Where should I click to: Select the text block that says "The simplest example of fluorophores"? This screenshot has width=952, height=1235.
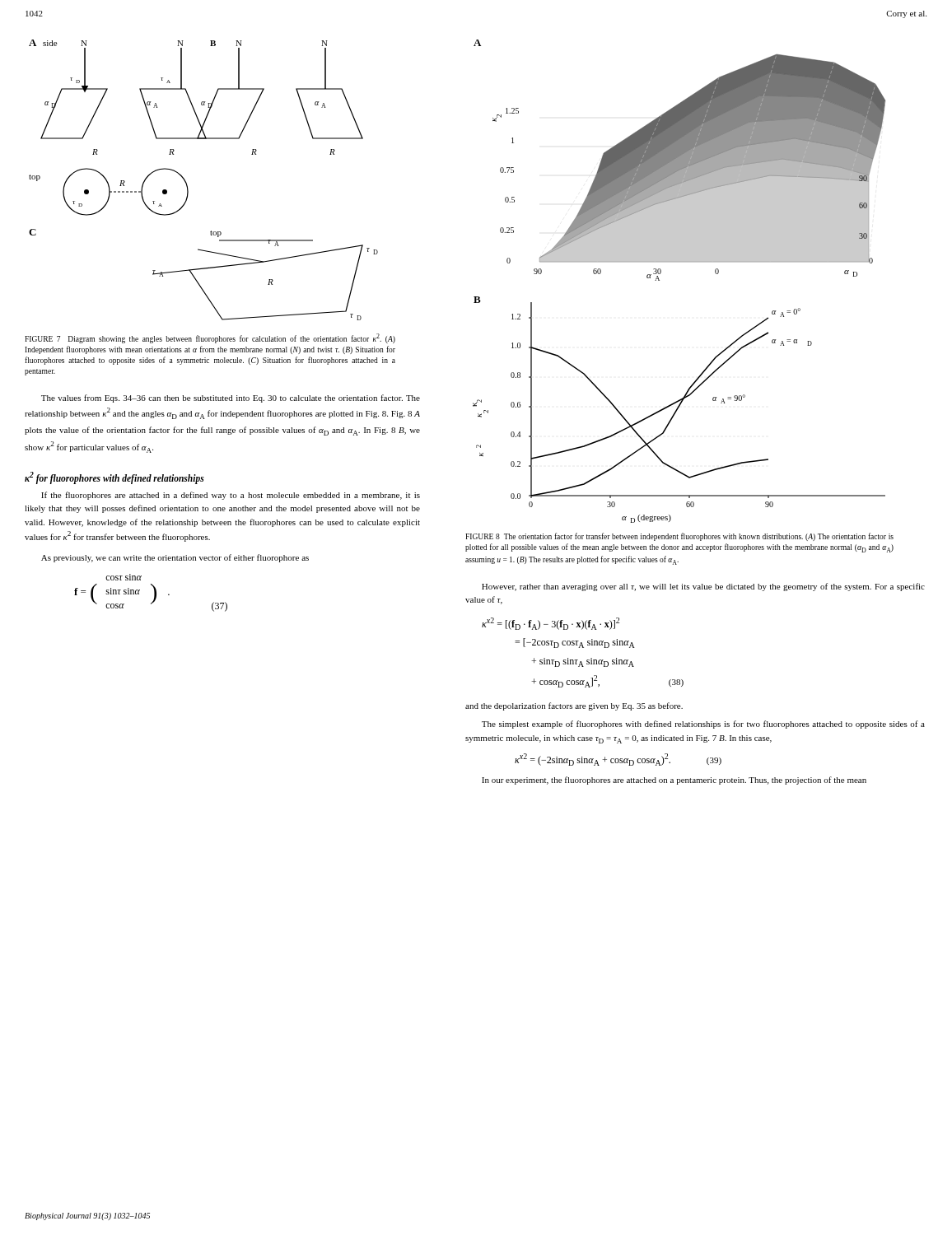click(695, 732)
